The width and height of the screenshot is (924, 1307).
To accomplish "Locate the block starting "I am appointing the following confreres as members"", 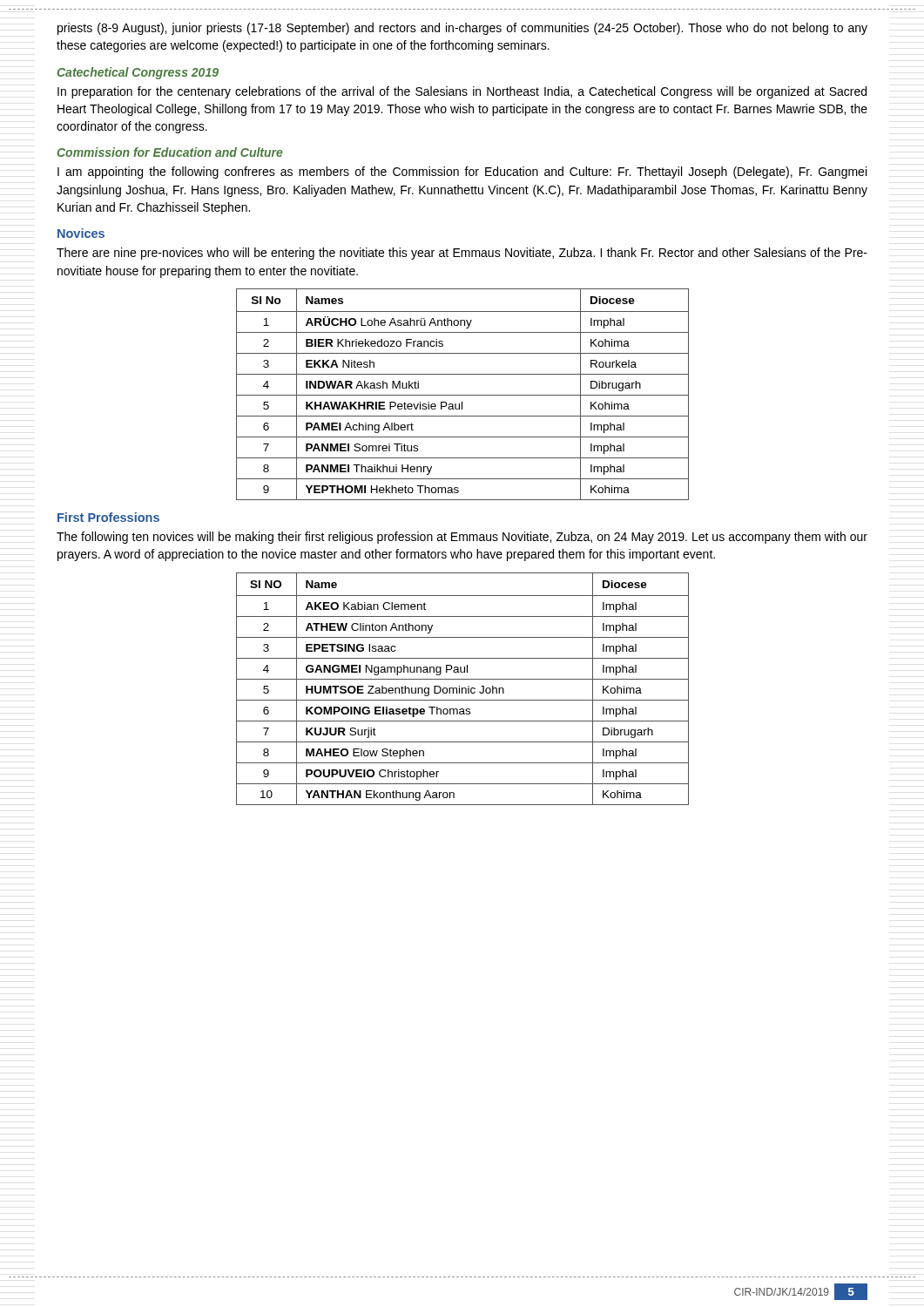I will click(x=462, y=190).
